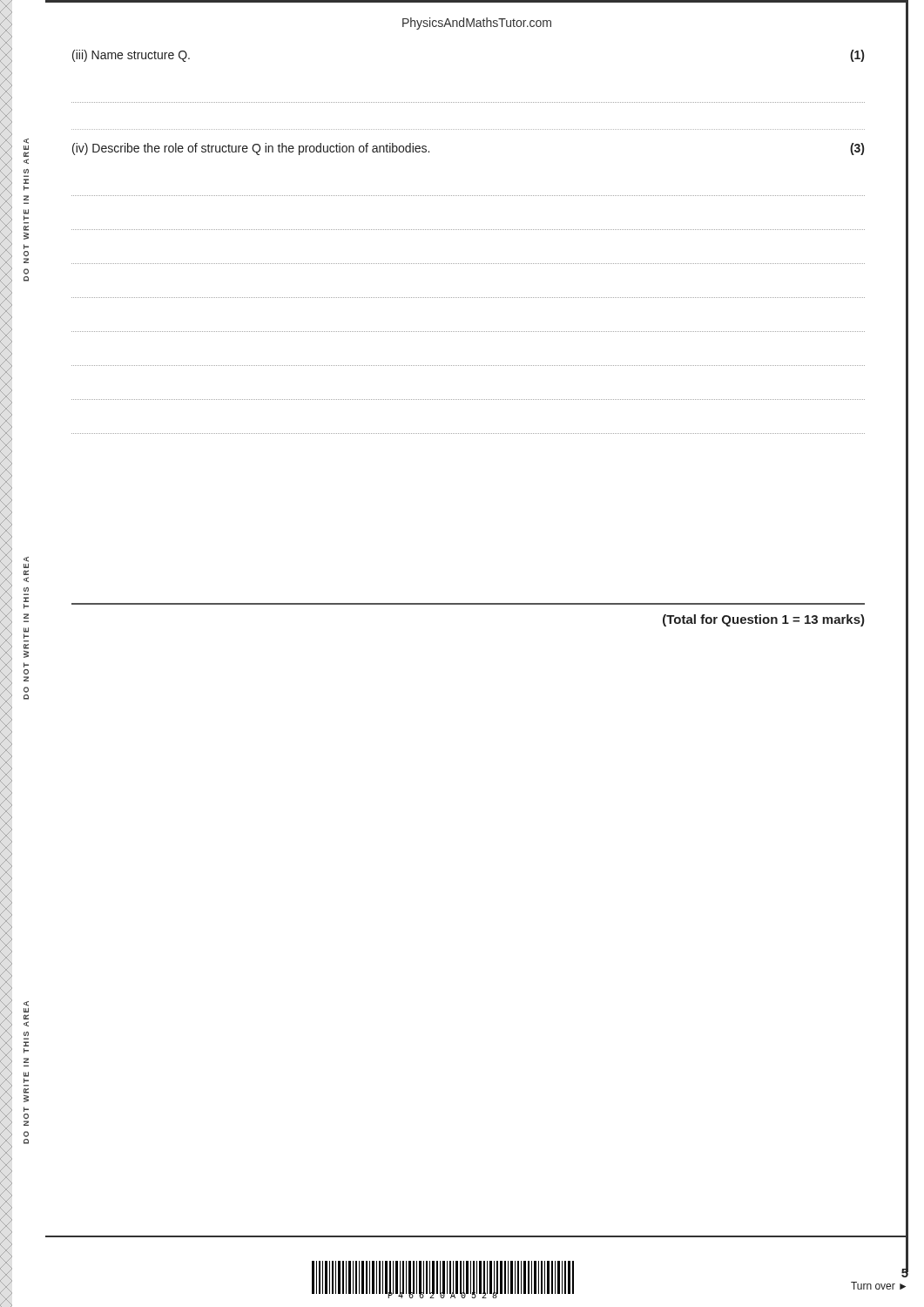Point to the block beginning "(iii) Name structure"

[x=135, y=55]
